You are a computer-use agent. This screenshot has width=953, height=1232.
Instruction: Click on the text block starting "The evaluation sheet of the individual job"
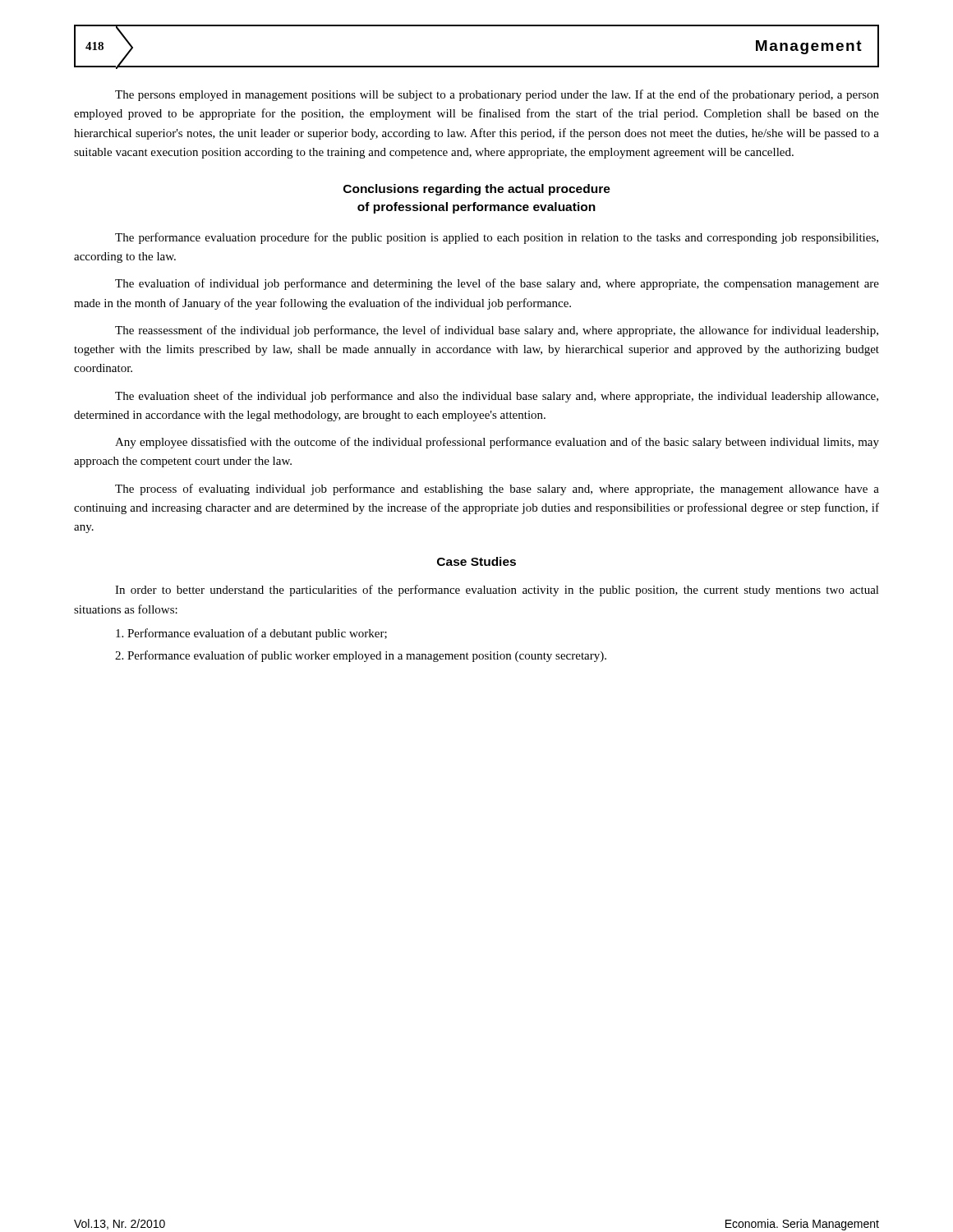(x=476, y=406)
